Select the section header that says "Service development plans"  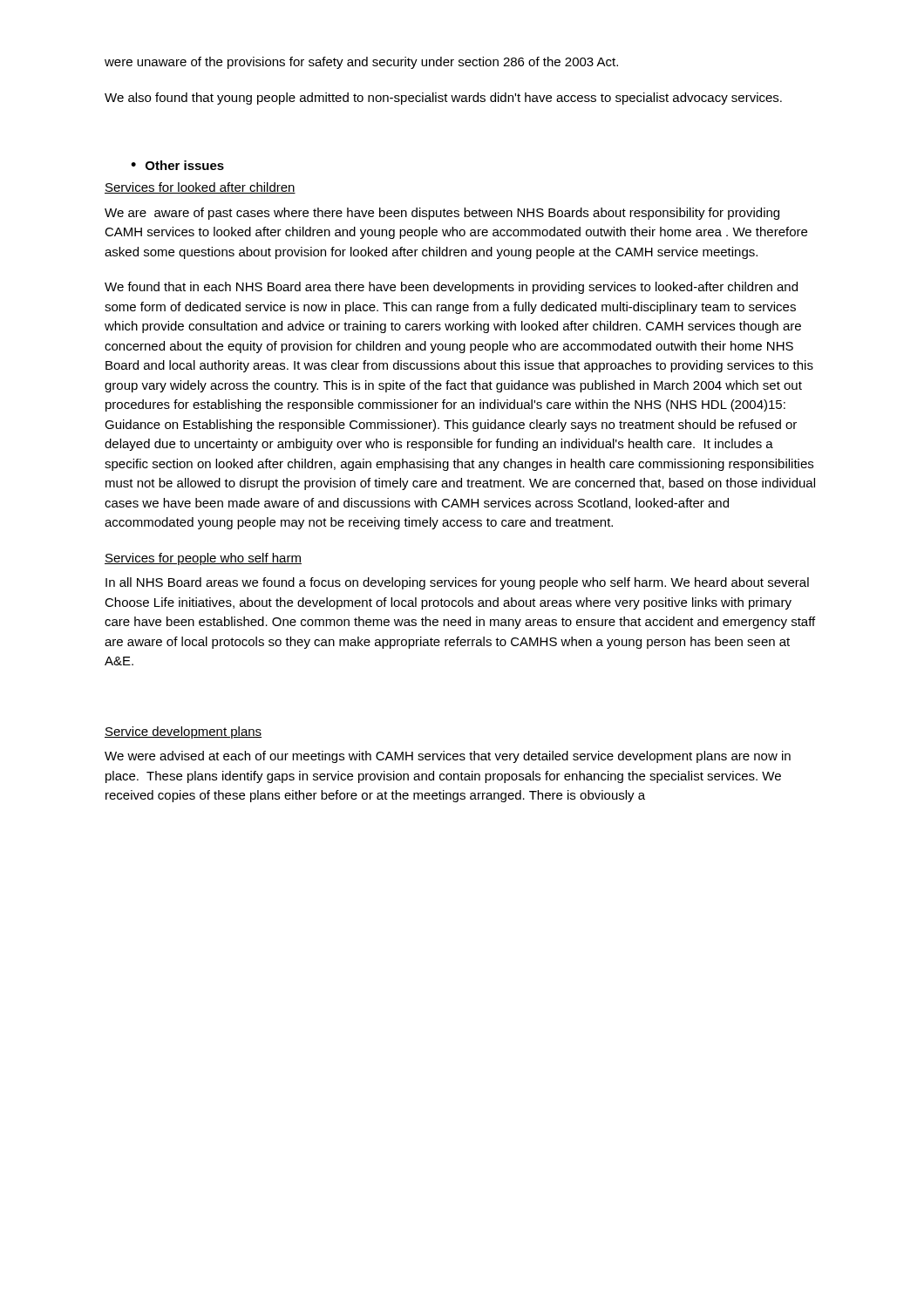[x=183, y=731]
